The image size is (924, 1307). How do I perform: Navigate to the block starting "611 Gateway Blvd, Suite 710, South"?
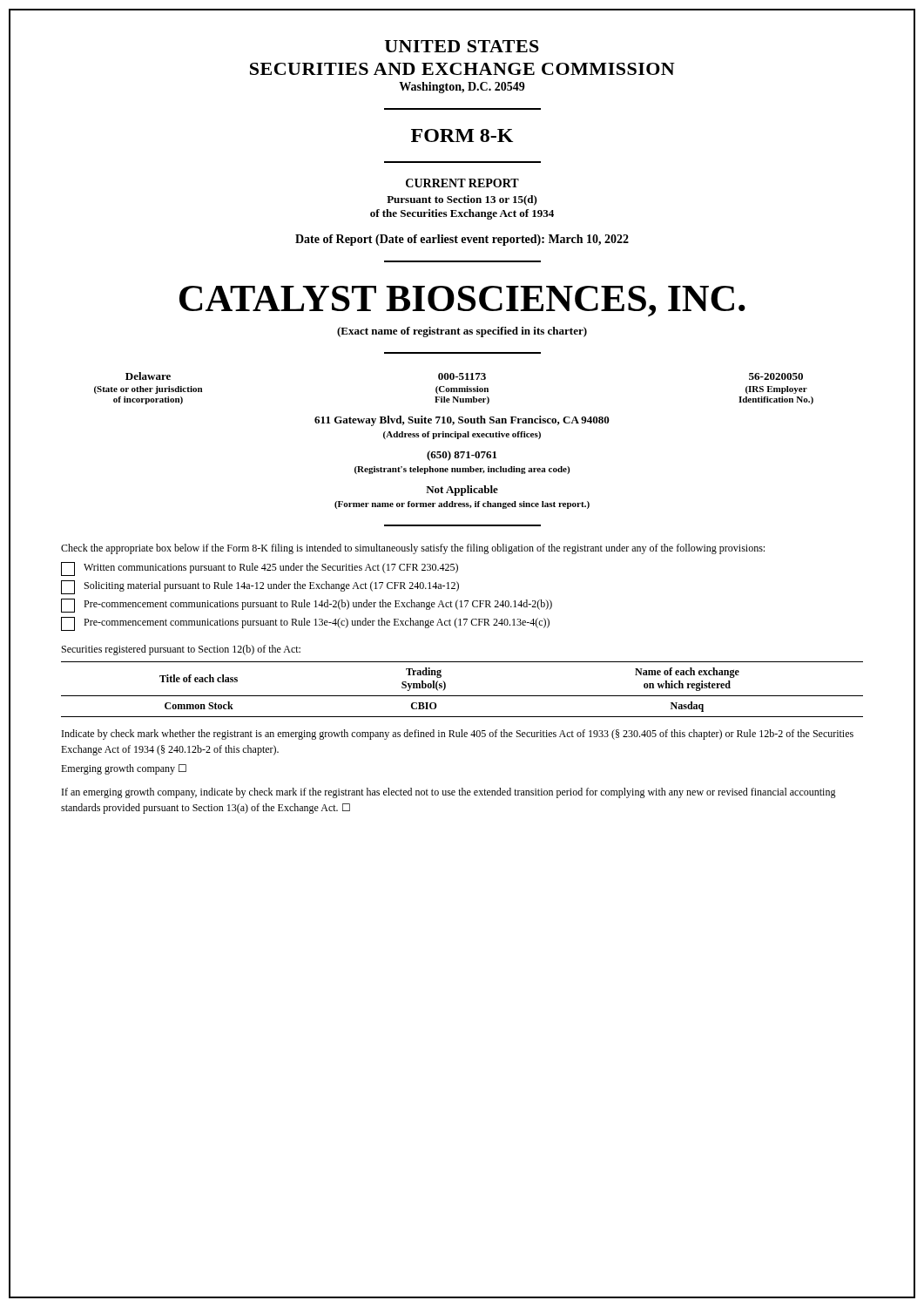(462, 426)
